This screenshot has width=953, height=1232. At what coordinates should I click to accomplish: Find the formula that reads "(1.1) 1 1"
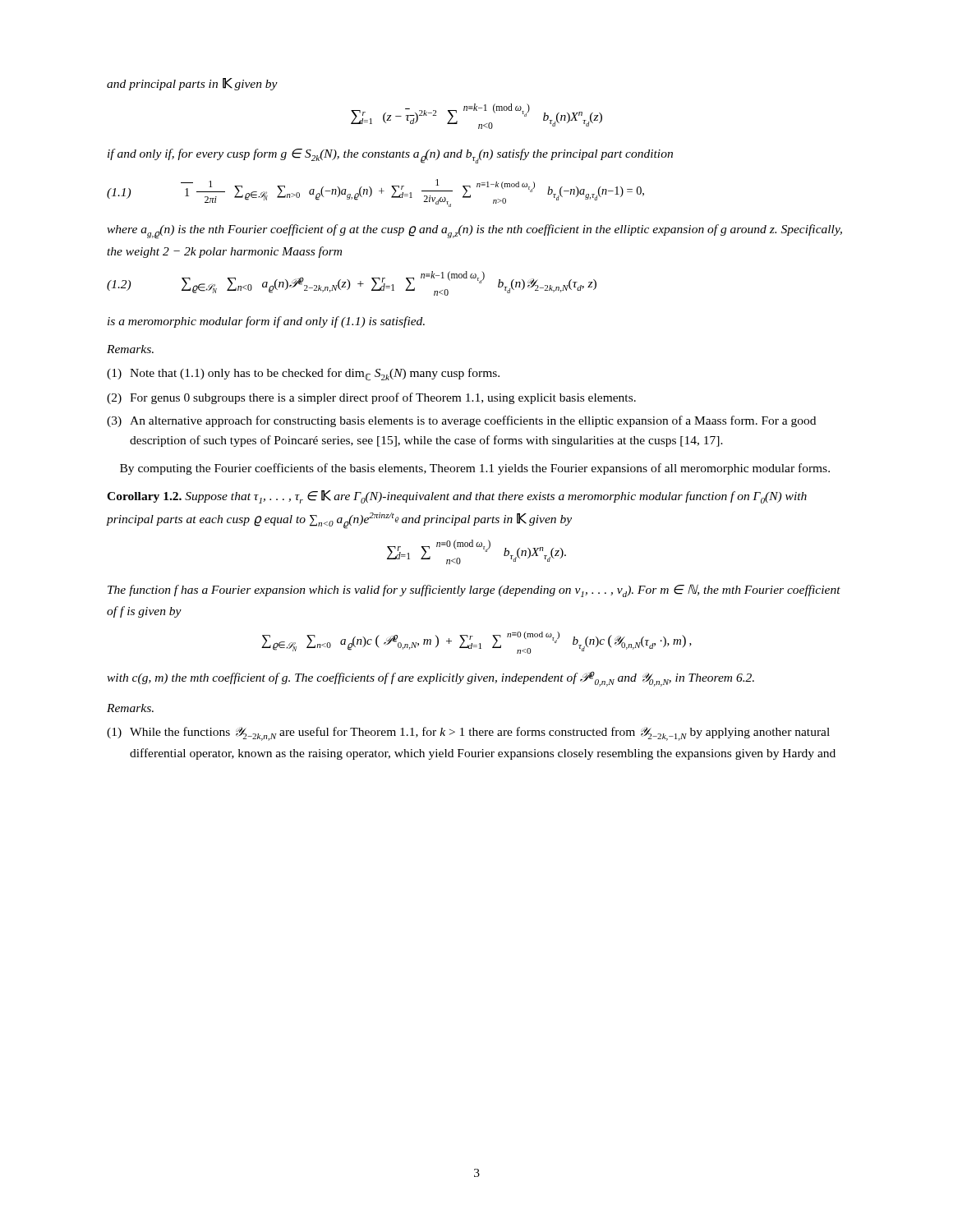click(x=476, y=192)
